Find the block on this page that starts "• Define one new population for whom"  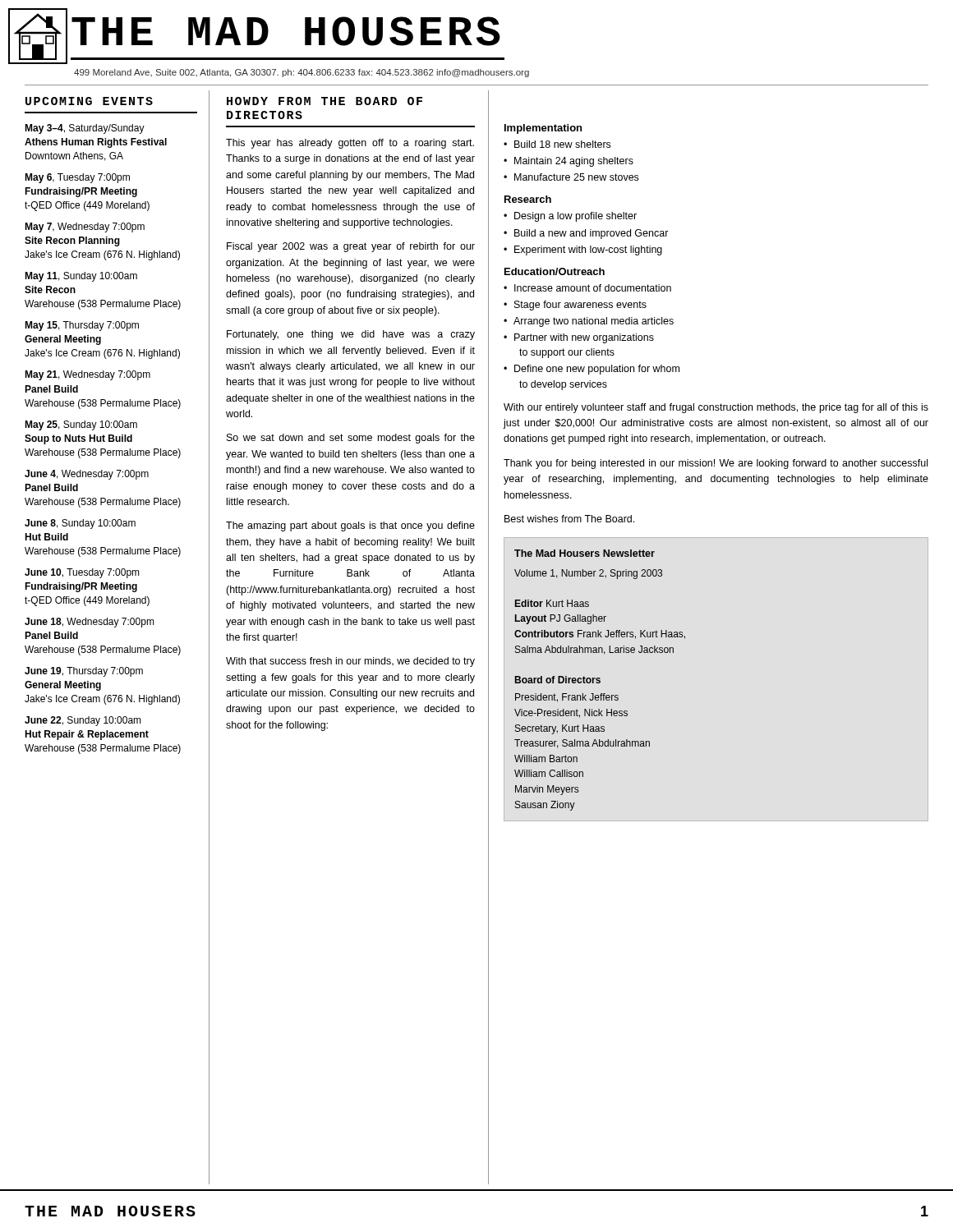pos(592,376)
